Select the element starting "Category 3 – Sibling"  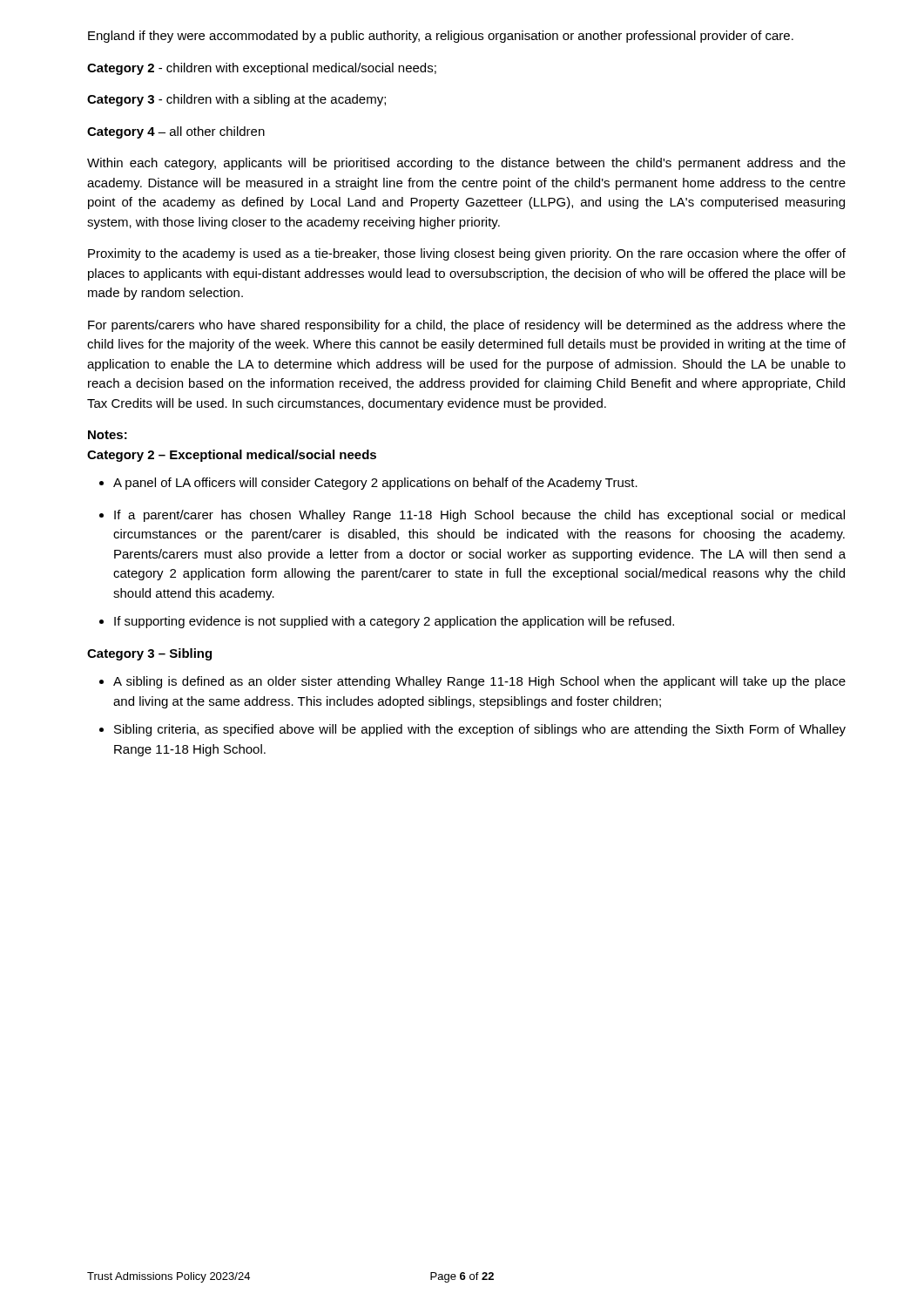pos(149,654)
